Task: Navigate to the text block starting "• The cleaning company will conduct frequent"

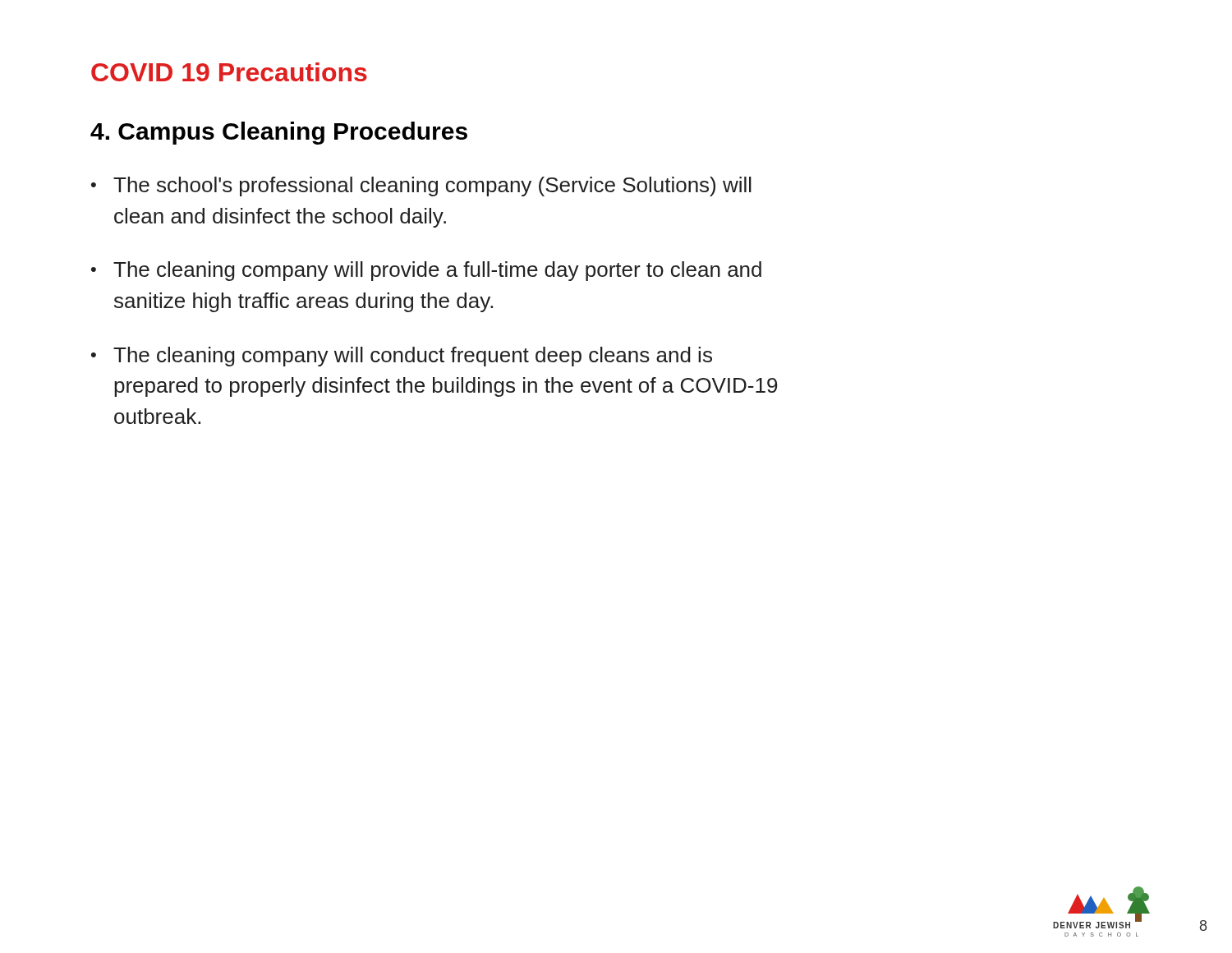Action: [444, 386]
